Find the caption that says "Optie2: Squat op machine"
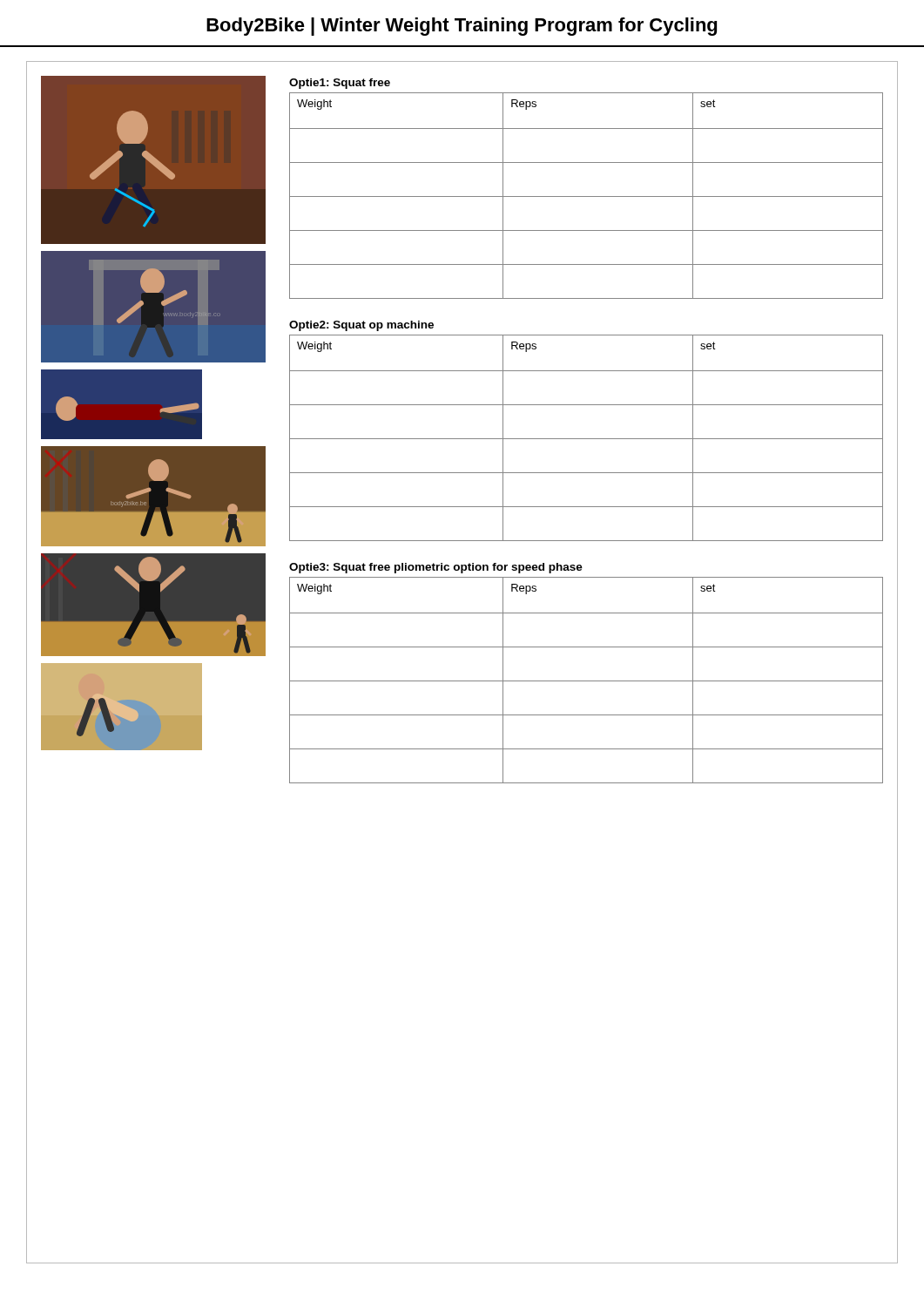 (x=362, y=325)
